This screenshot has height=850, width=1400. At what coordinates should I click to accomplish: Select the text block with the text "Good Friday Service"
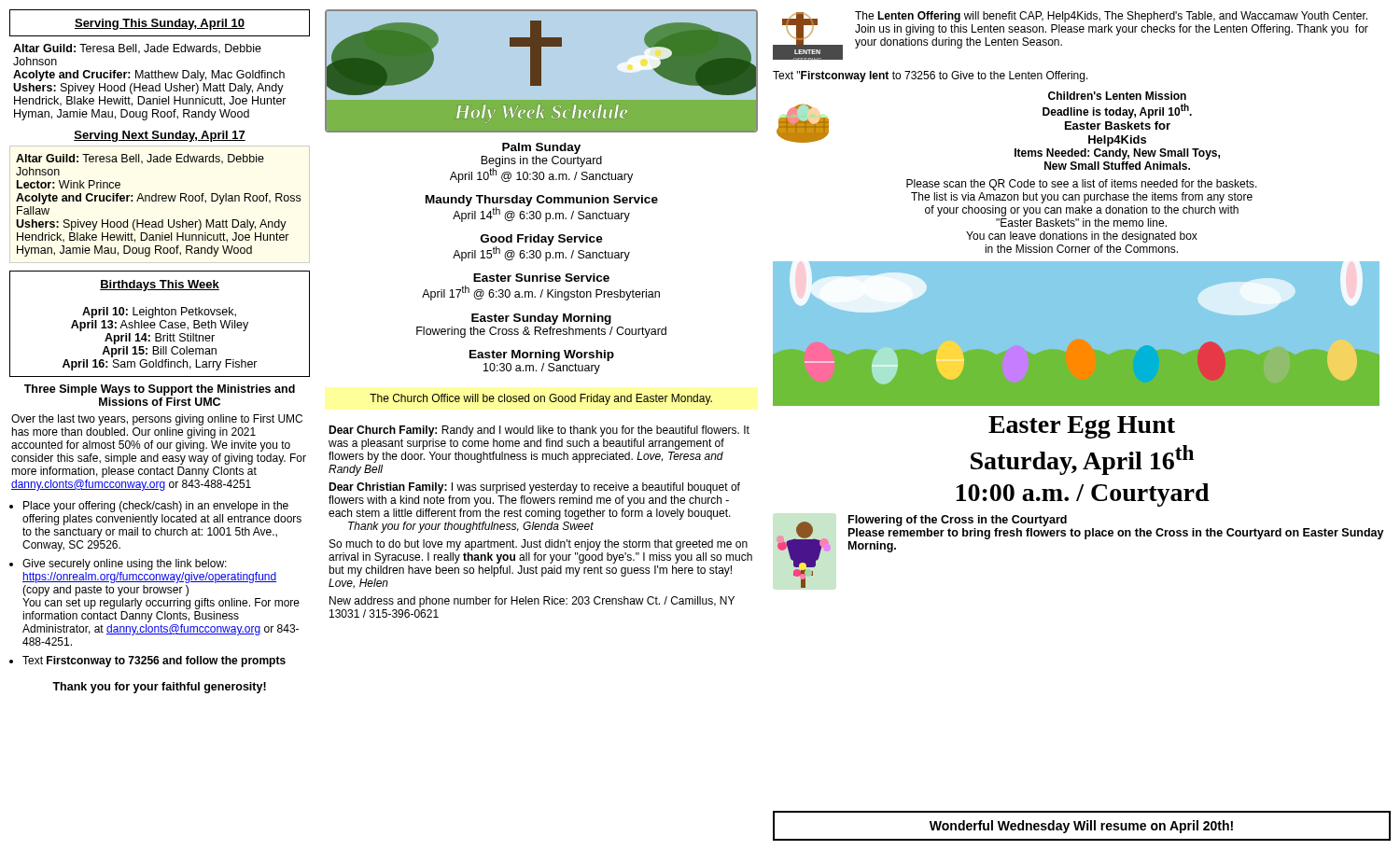click(541, 247)
